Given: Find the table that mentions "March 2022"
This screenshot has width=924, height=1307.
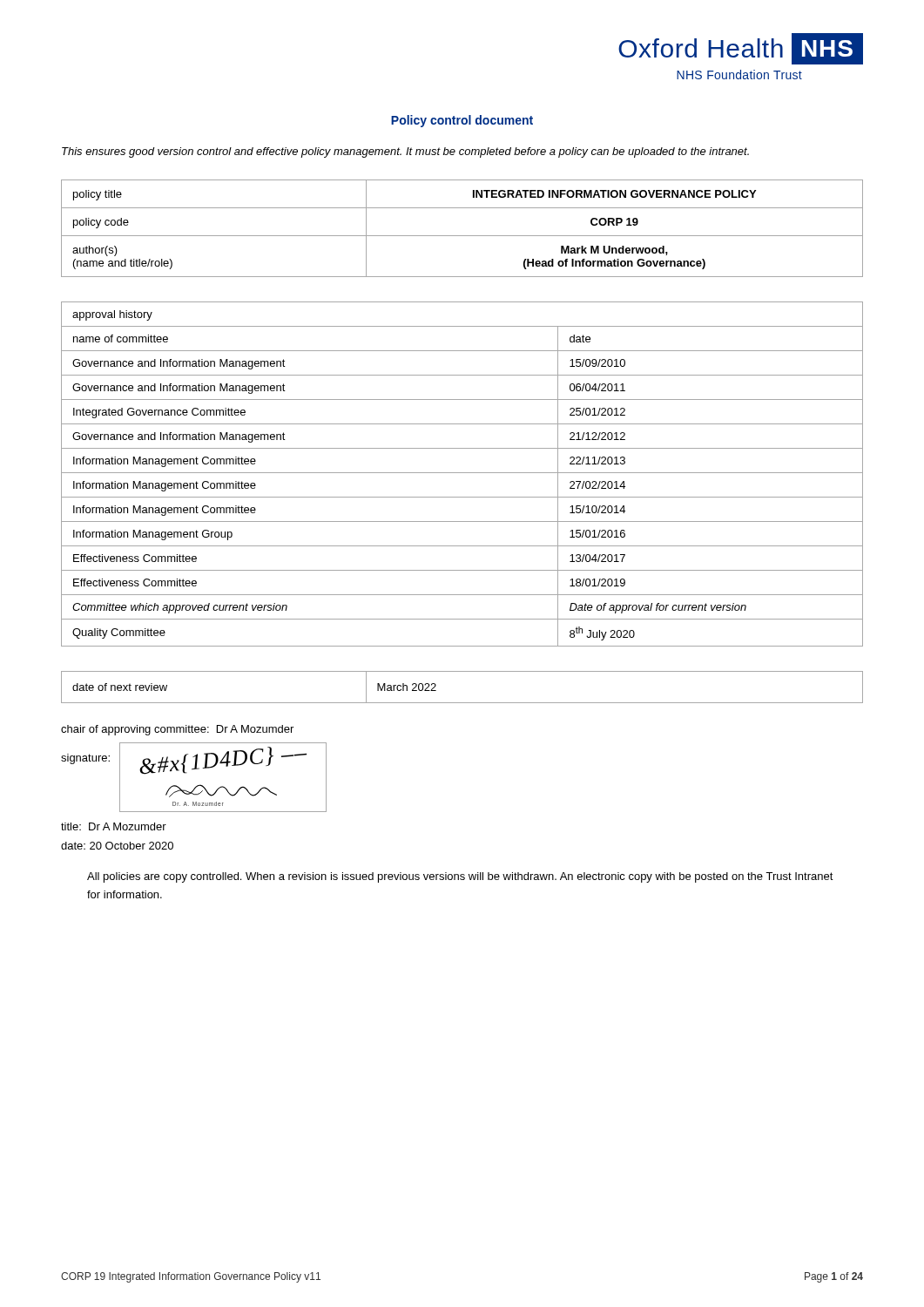Looking at the screenshot, I should tap(462, 687).
